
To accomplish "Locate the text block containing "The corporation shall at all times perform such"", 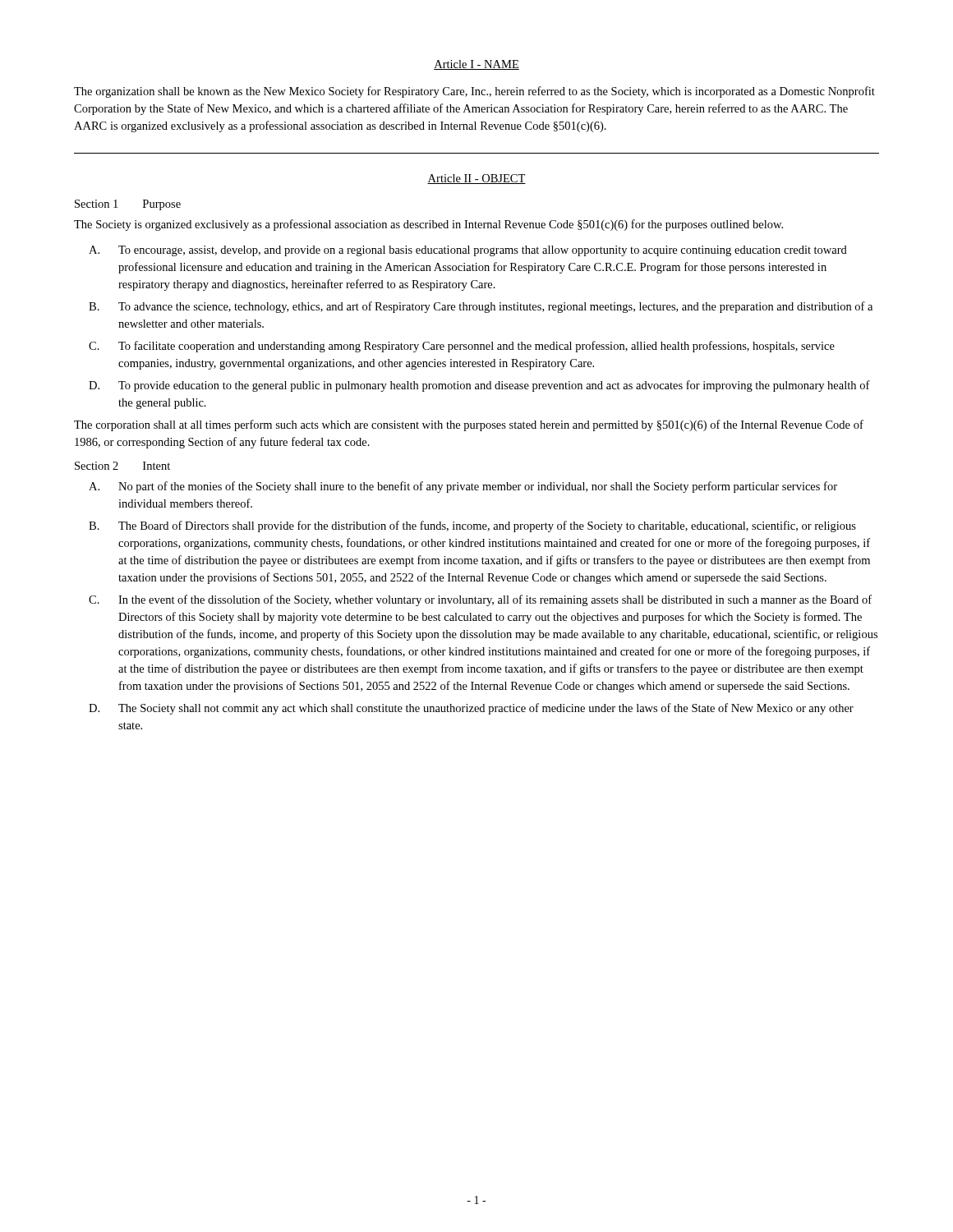I will tap(469, 433).
